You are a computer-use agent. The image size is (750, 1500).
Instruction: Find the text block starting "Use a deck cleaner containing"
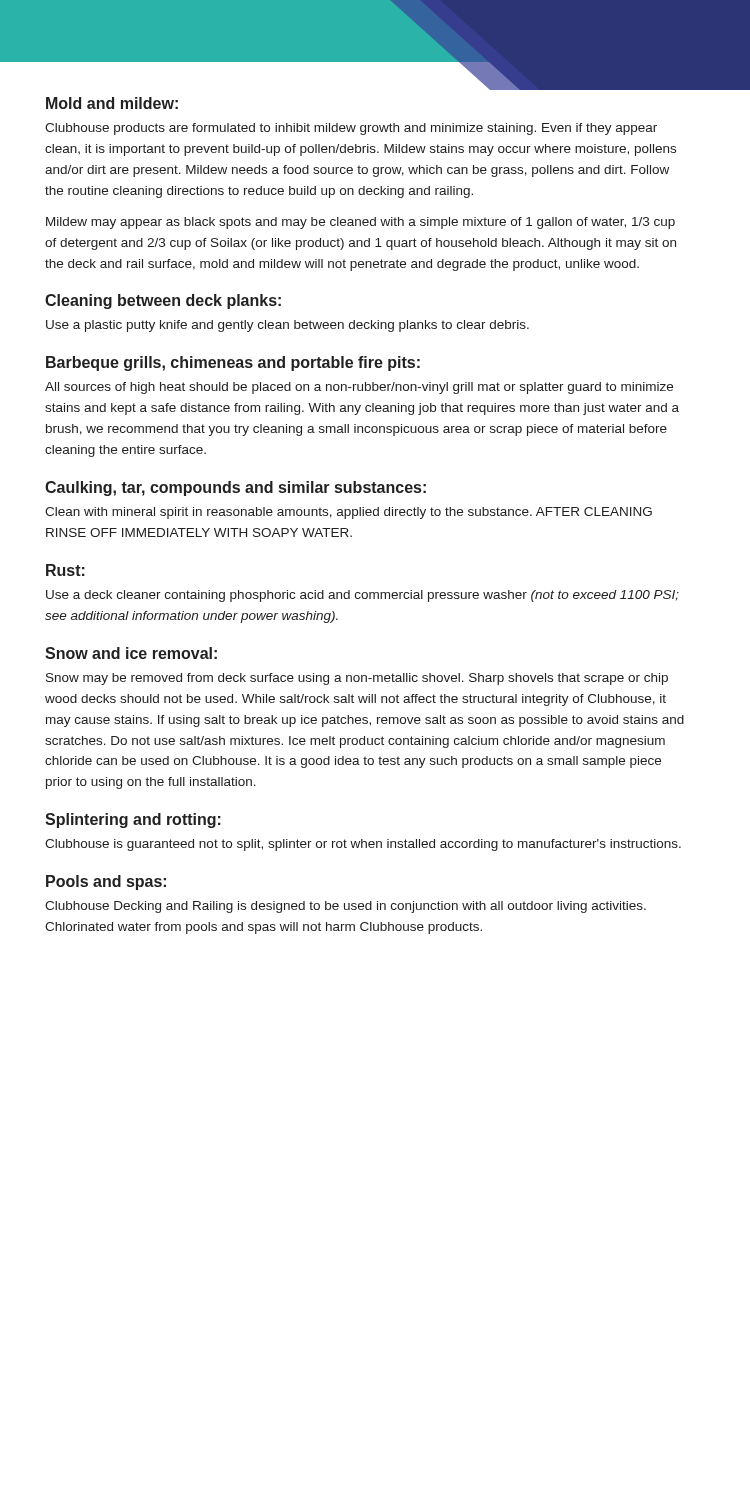[362, 605]
